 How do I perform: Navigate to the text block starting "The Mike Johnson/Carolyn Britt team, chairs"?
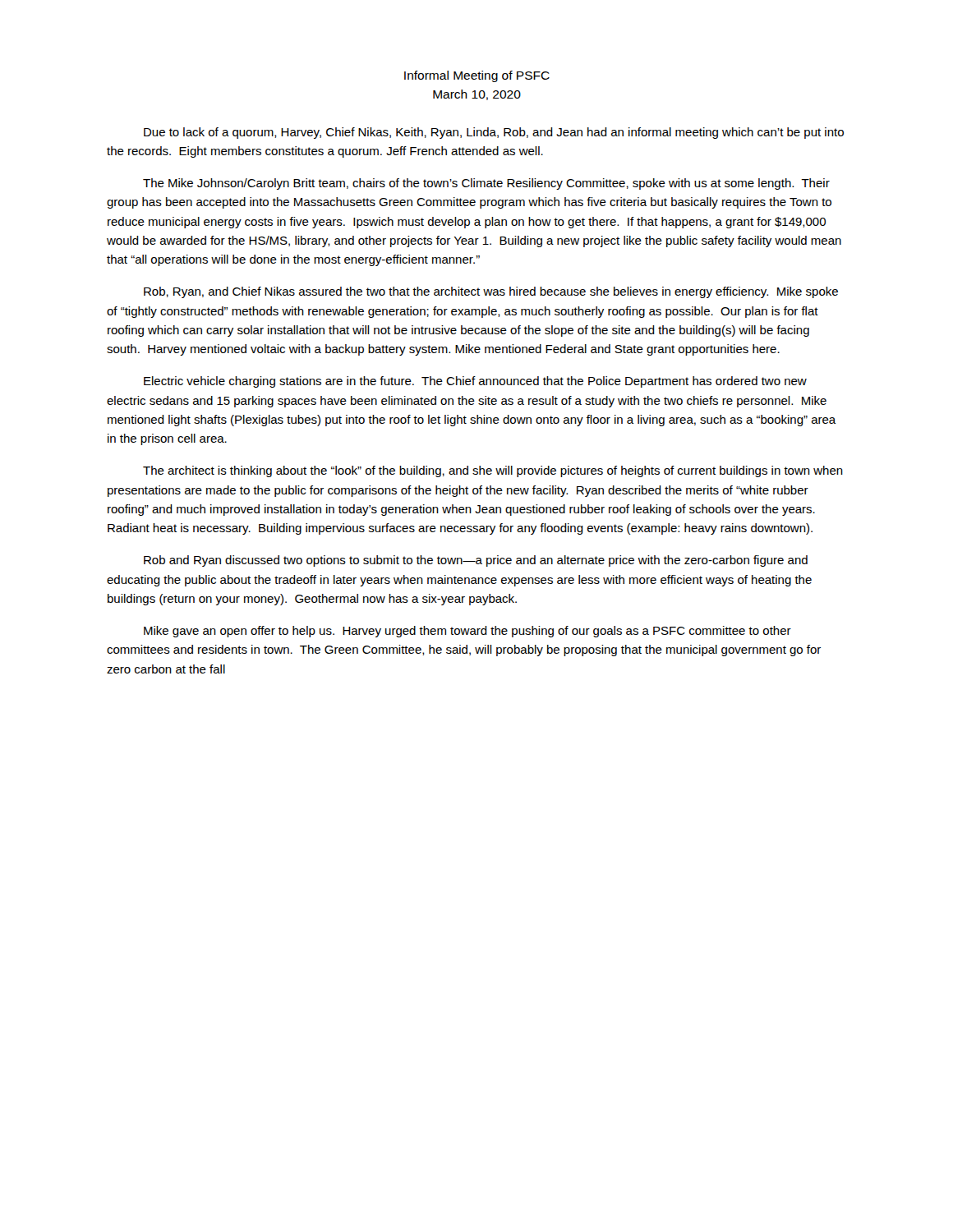point(474,221)
